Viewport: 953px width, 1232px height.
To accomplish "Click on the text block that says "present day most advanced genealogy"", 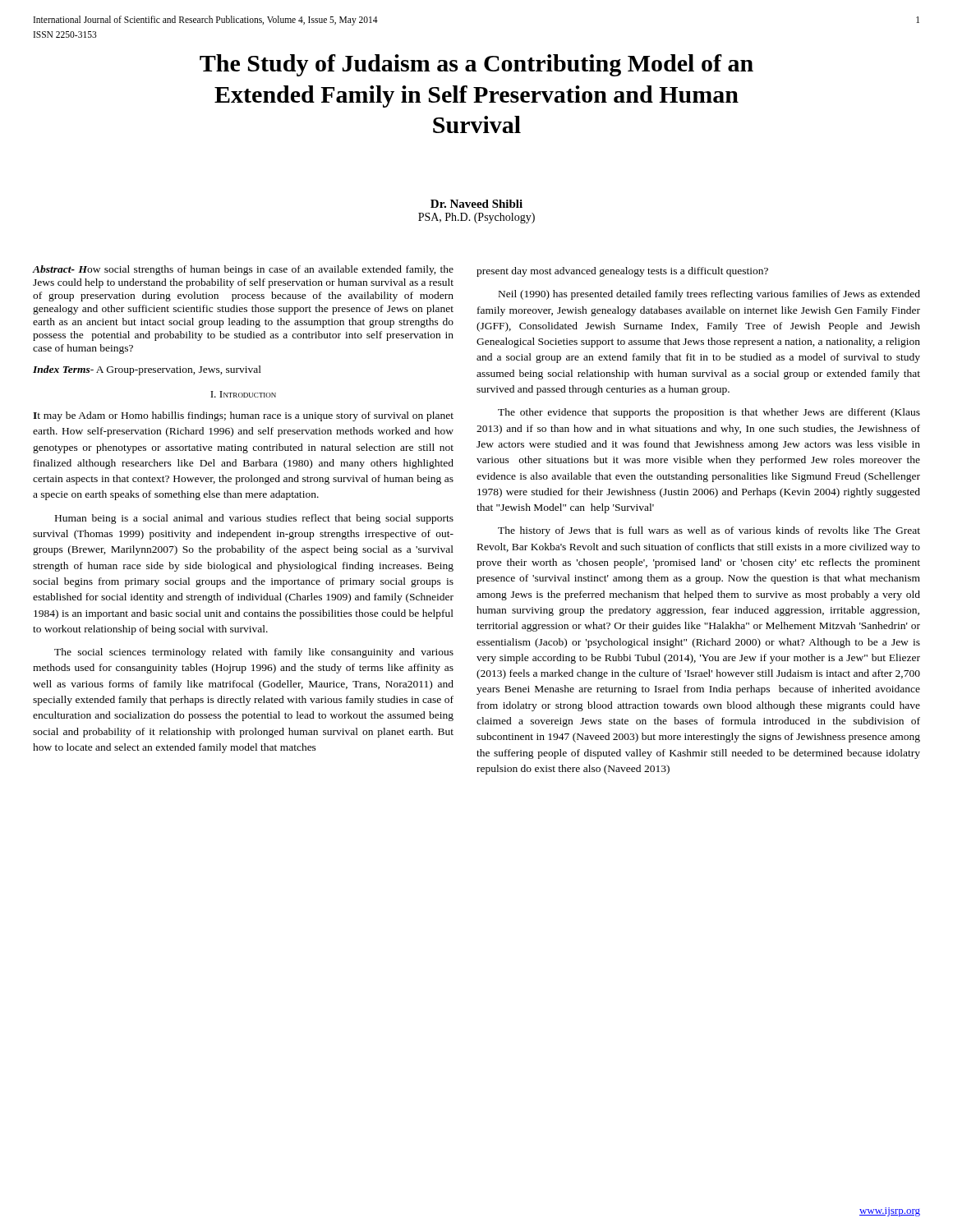I will point(623,271).
